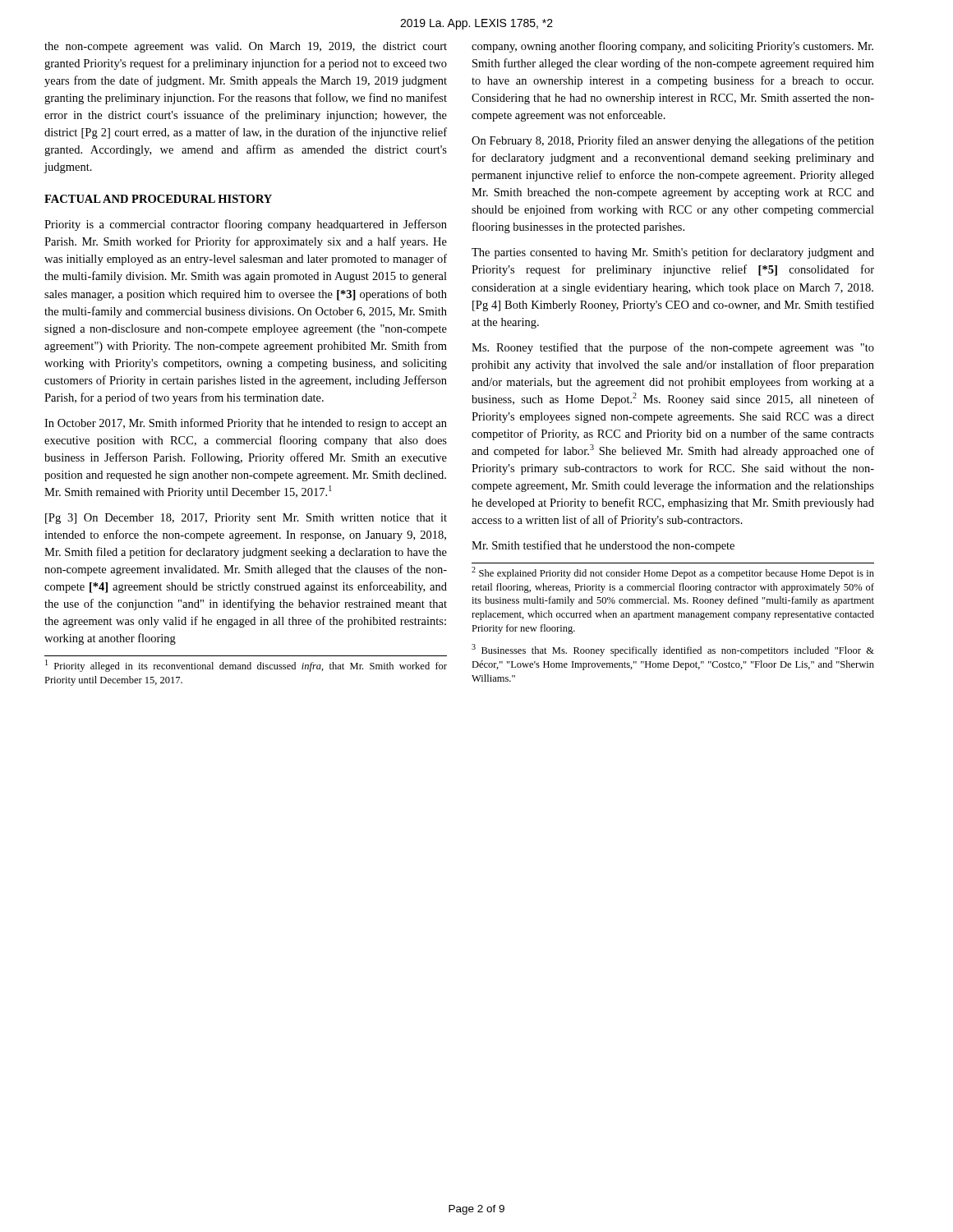Find the block on this page that starts "On February 8, 2018, Priority filed"
This screenshot has height=1232, width=953.
(673, 184)
